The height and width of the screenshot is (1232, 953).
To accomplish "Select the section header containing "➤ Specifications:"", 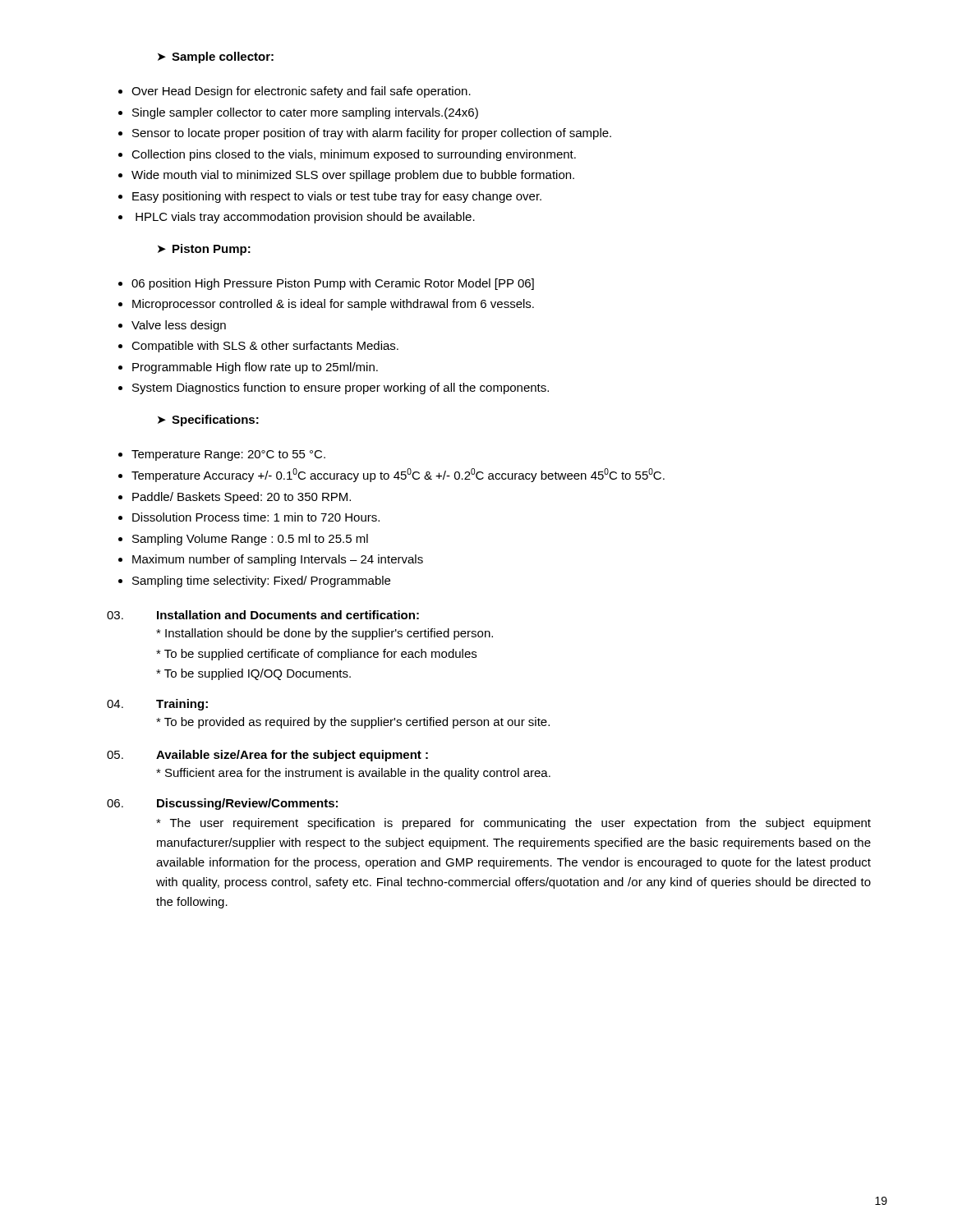I will (208, 421).
